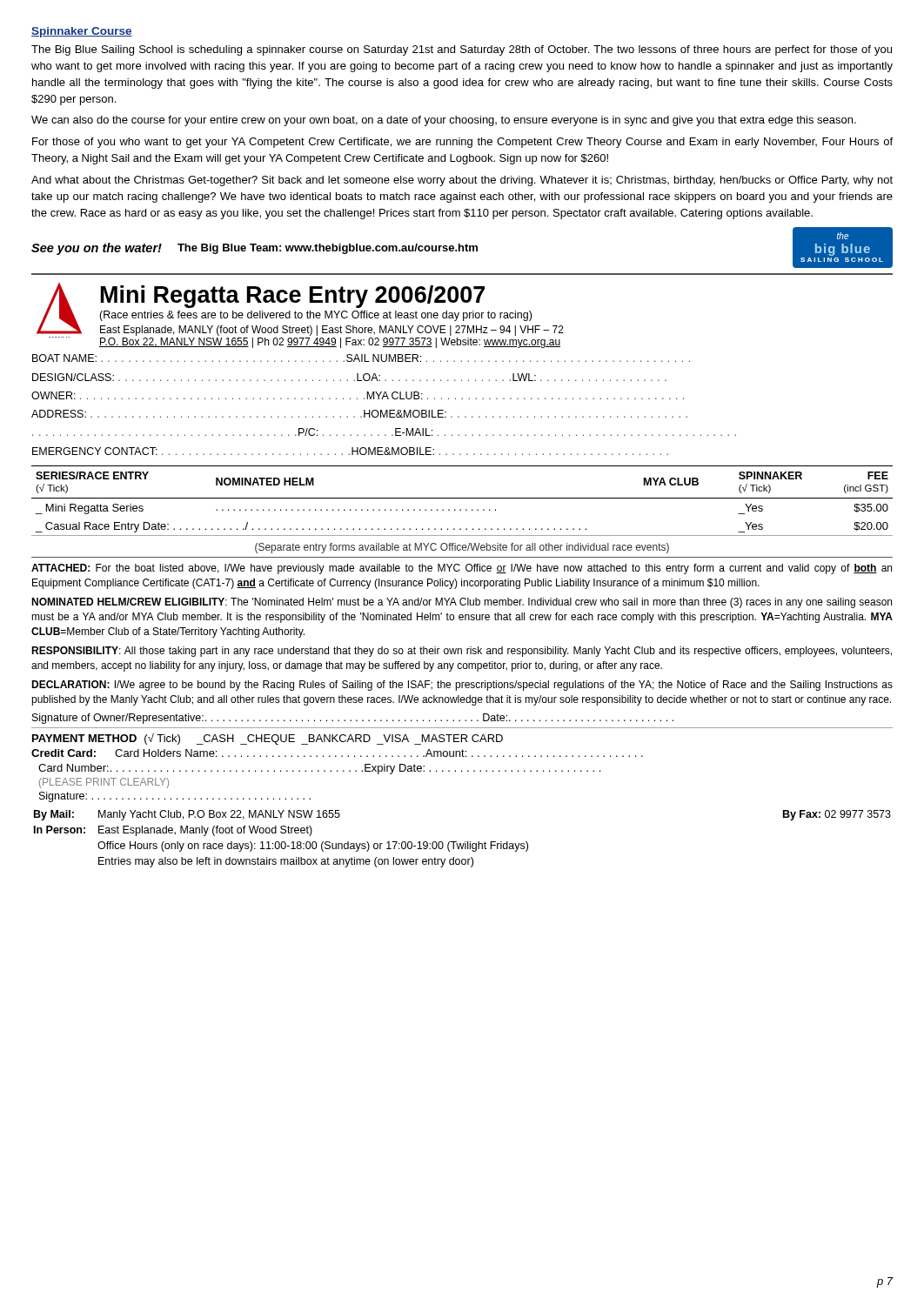924x1305 pixels.
Task: Locate the text block that reads "ATTACHED: For the boat listed above, I/We"
Action: click(462, 576)
